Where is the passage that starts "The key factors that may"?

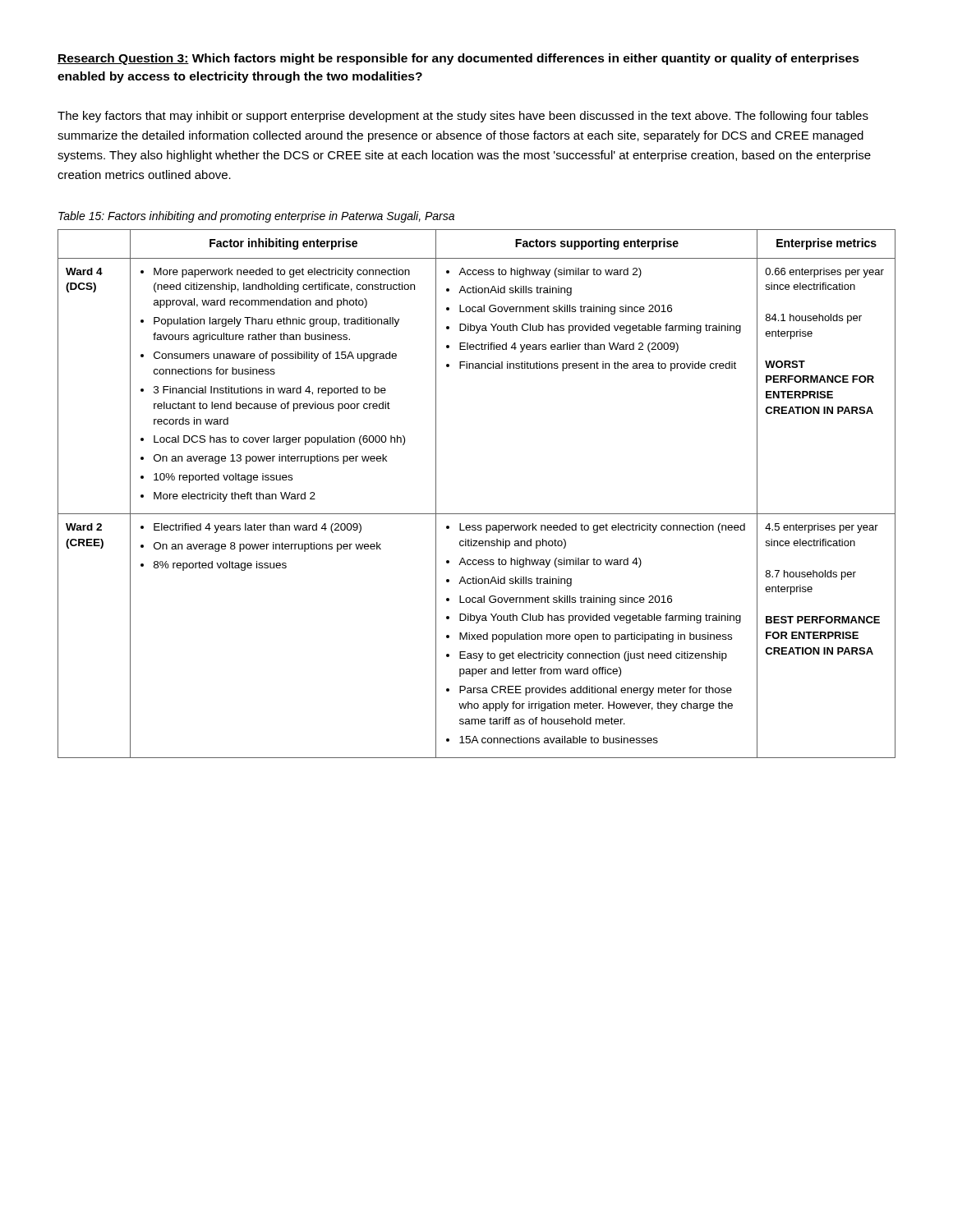tap(464, 145)
